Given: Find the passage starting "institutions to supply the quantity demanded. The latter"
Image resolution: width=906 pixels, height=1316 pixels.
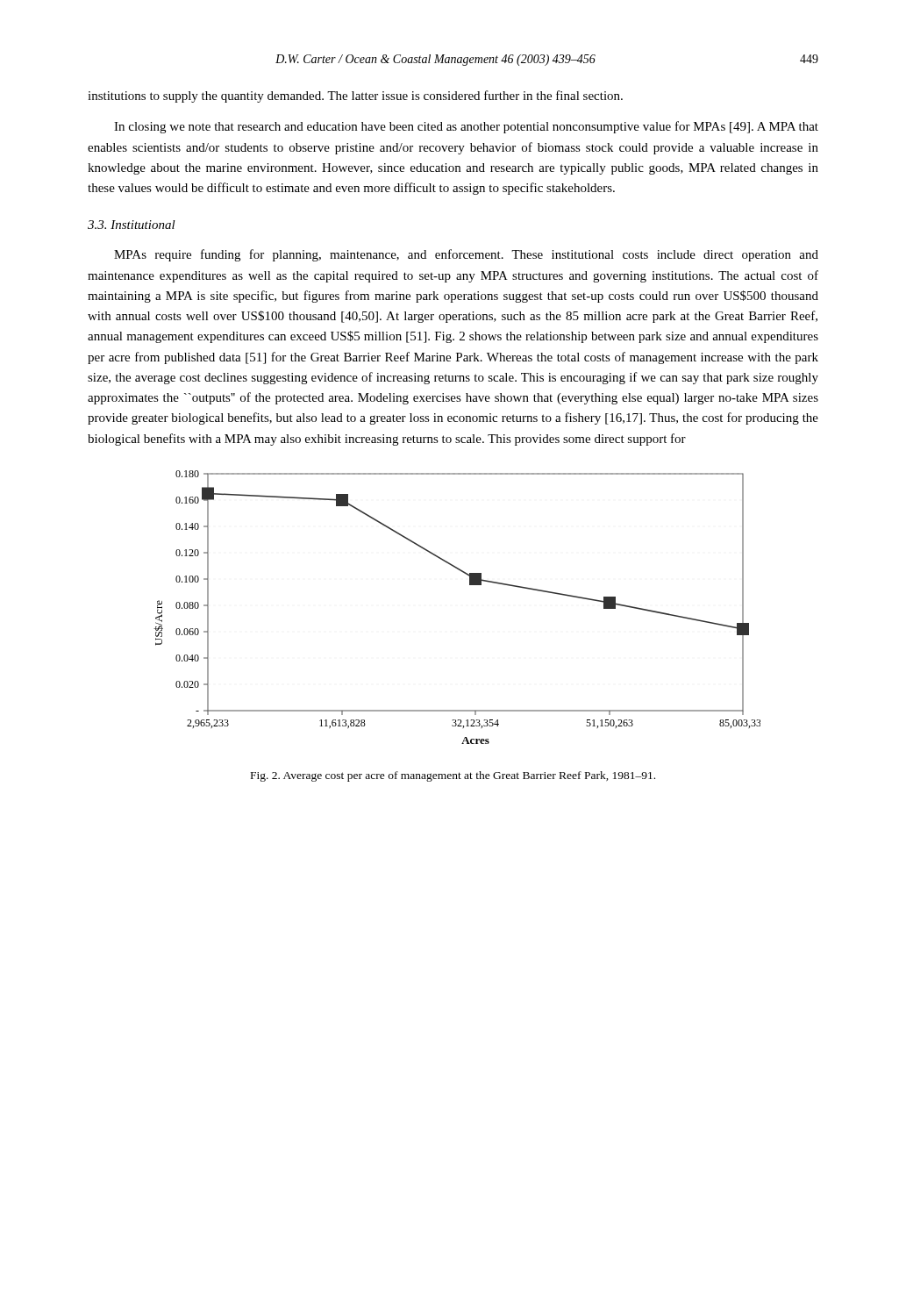Looking at the screenshot, I should point(356,96).
